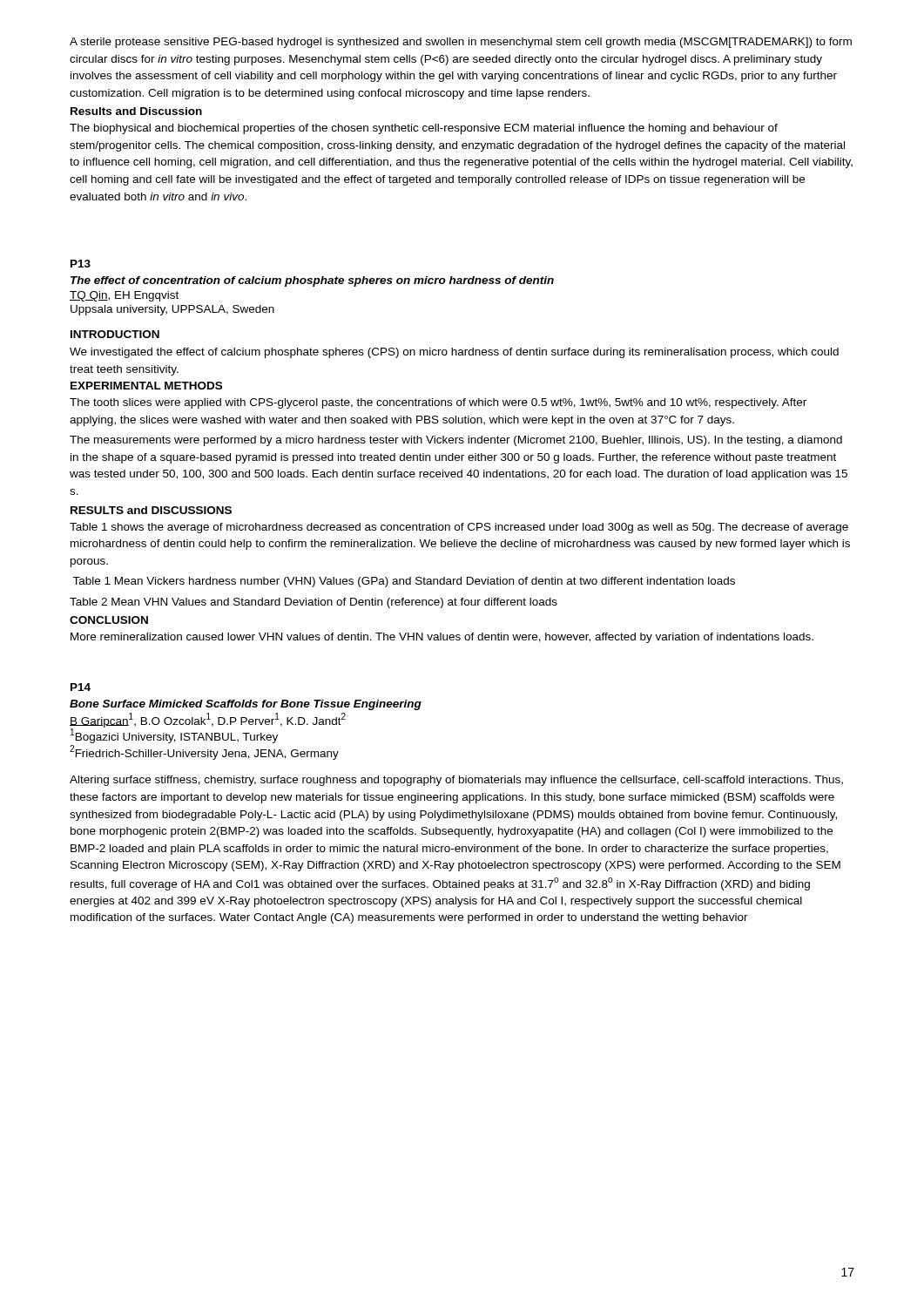The height and width of the screenshot is (1307, 924).
Task: Find the text block with the text "Table 1 shows the average of microhardness decreased"
Action: (x=460, y=543)
